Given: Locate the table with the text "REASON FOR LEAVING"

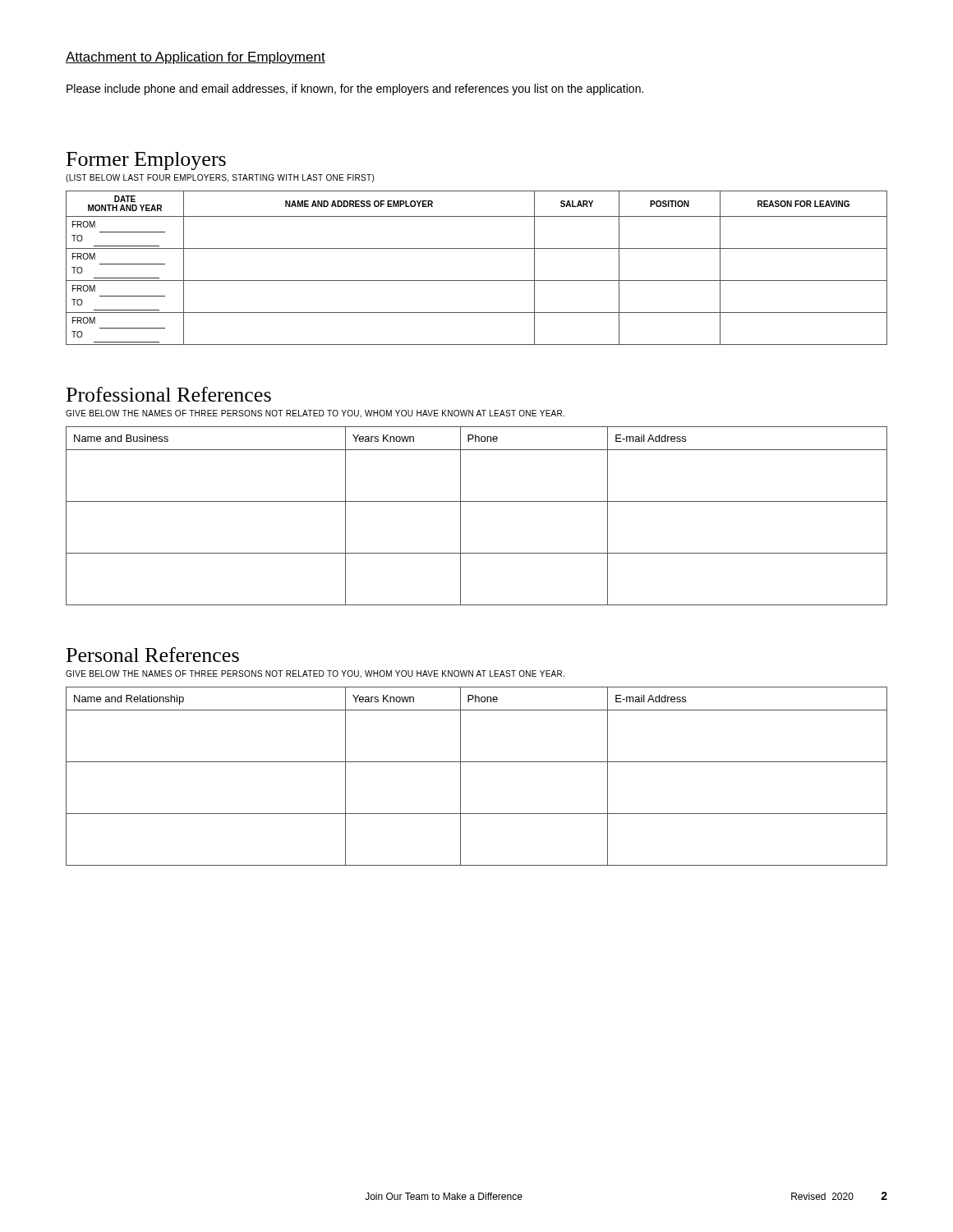Looking at the screenshot, I should click(476, 268).
